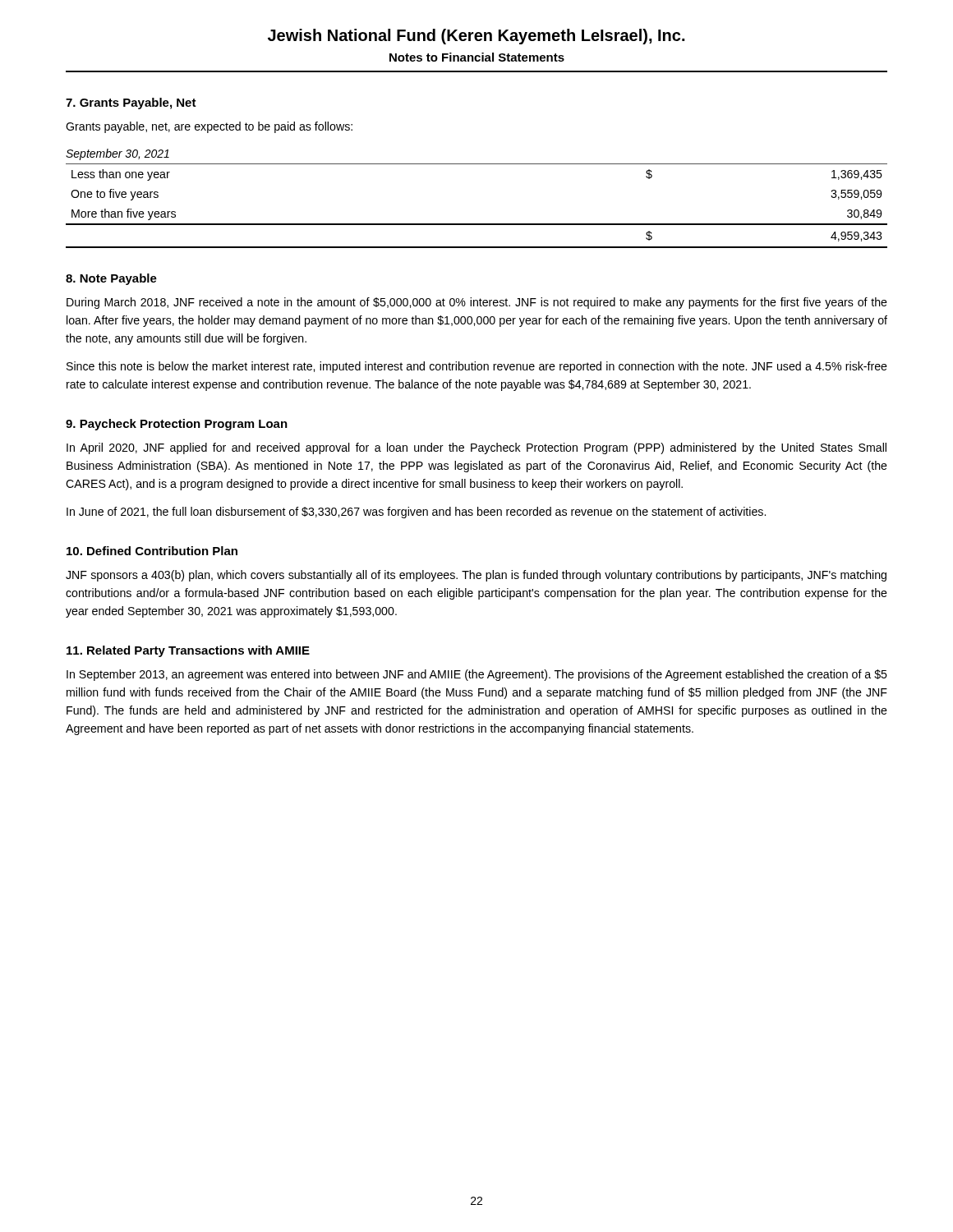This screenshot has height=1232, width=953.
Task: Find the section header that reads "8. Note Payable"
Action: 111,278
